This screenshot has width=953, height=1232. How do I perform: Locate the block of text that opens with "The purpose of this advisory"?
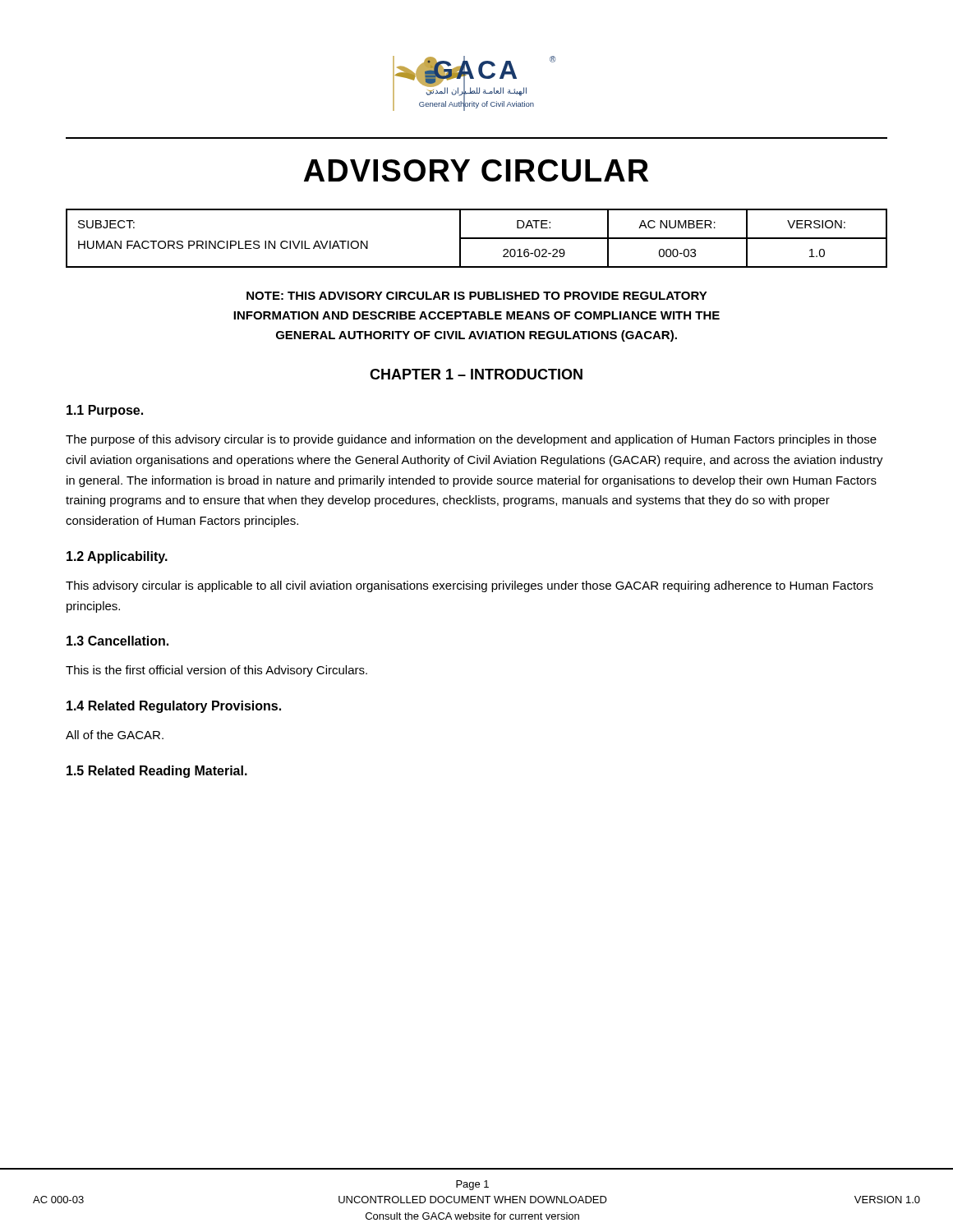pyautogui.click(x=474, y=480)
